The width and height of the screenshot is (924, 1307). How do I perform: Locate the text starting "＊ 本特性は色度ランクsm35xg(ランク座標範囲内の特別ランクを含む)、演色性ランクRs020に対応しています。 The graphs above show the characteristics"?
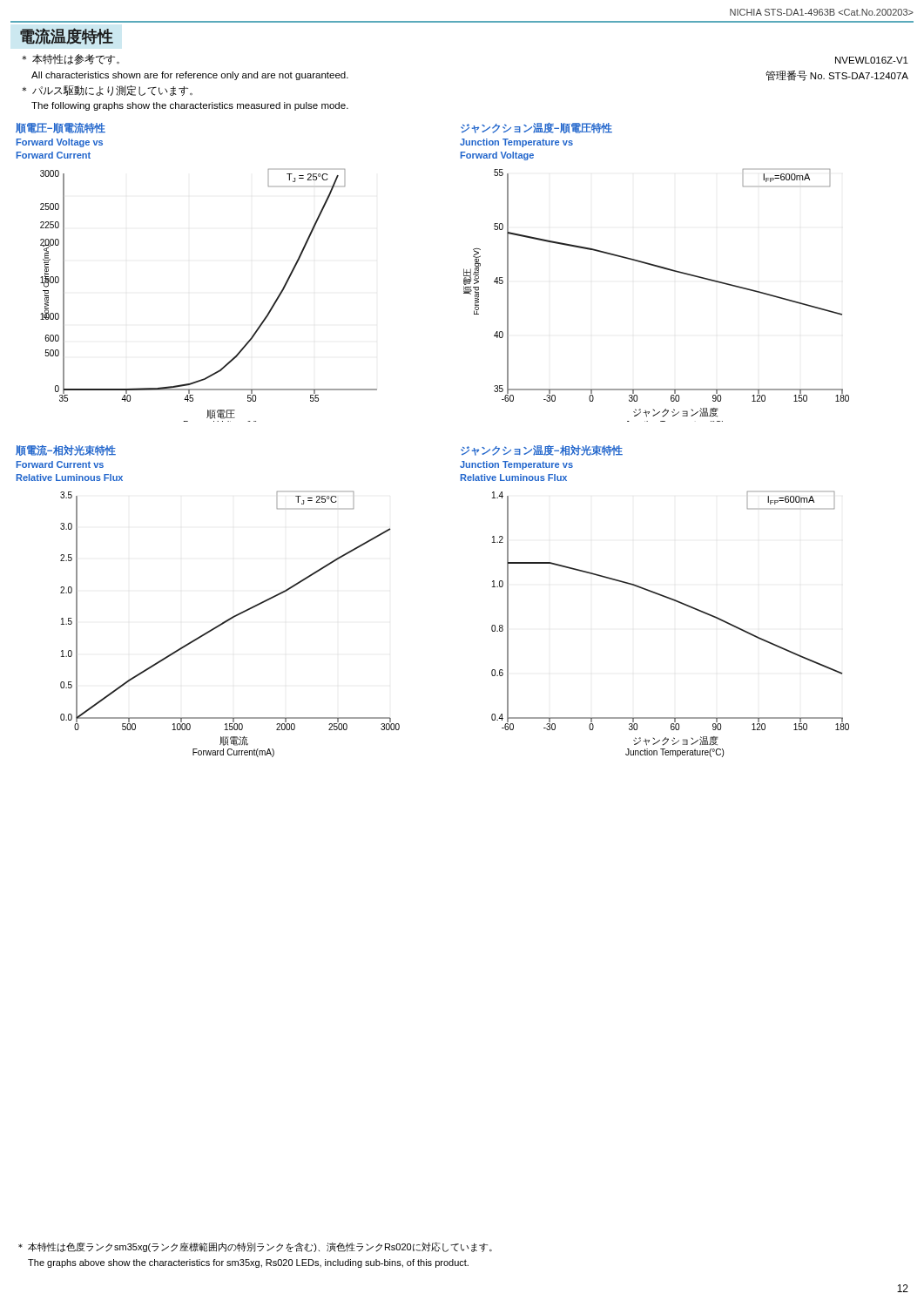(257, 1255)
